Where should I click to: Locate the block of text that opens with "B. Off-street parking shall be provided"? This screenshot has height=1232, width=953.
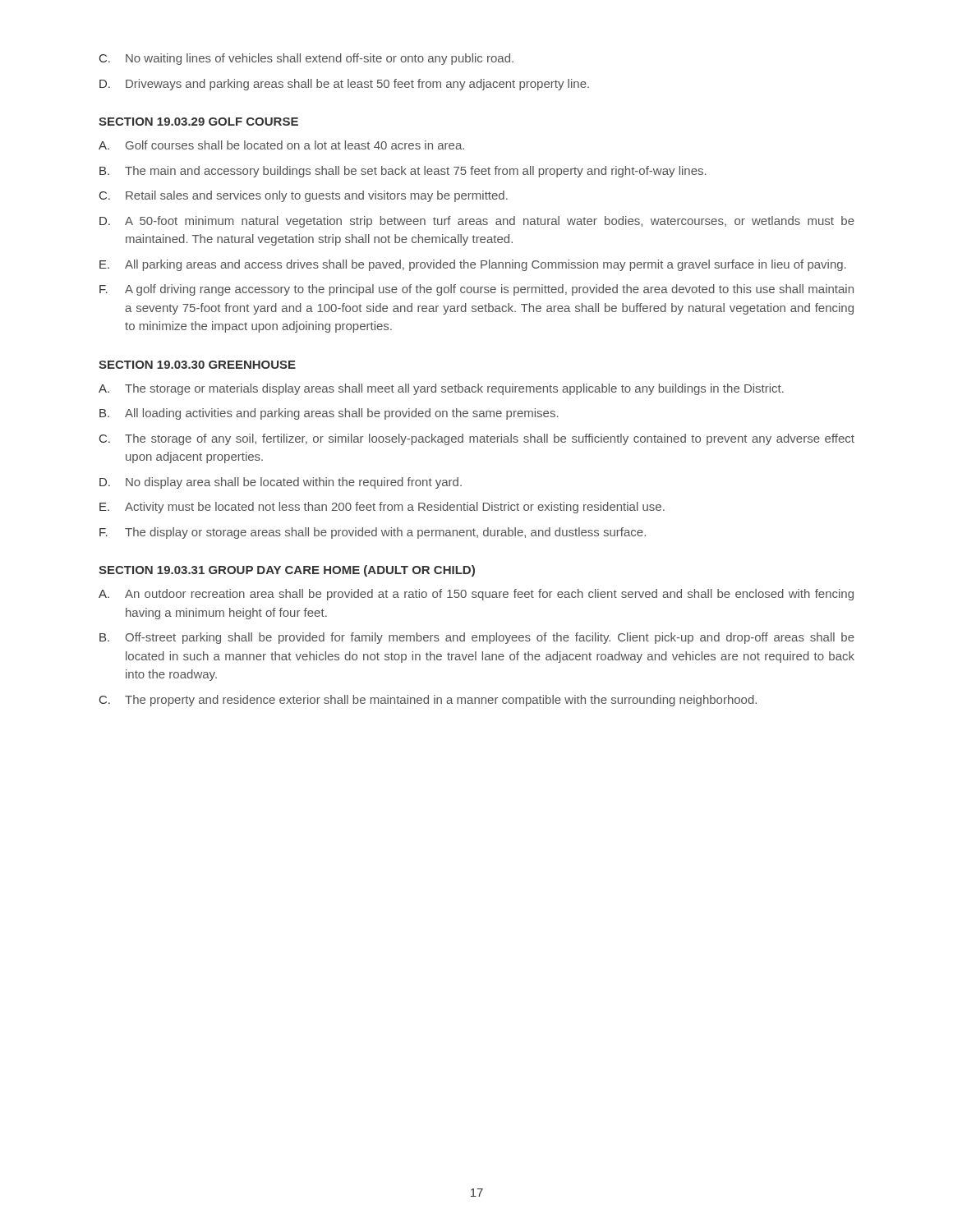pyautogui.click(x=476, y=656)
